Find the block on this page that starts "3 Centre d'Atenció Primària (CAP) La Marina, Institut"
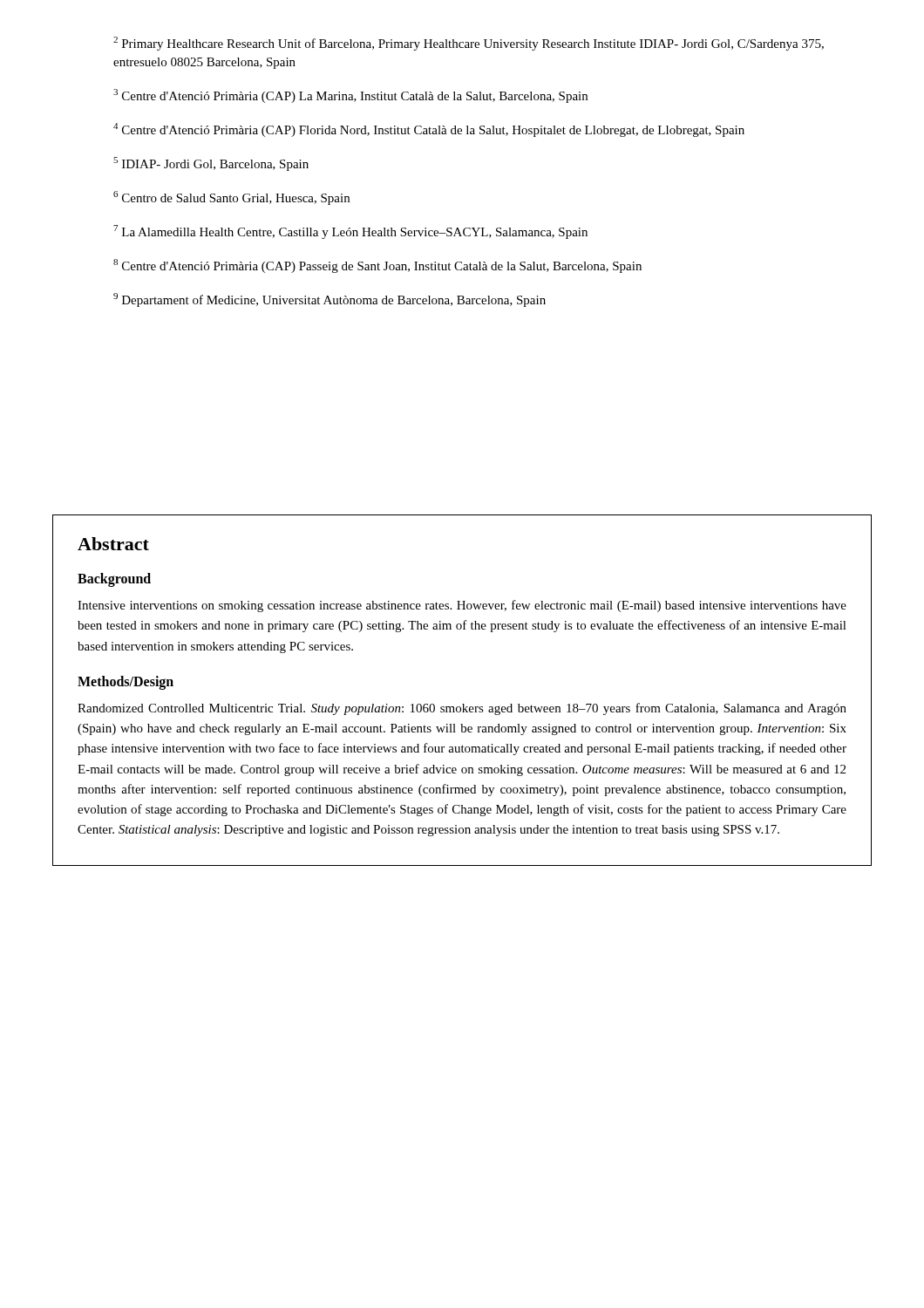 tap(351, 95)
